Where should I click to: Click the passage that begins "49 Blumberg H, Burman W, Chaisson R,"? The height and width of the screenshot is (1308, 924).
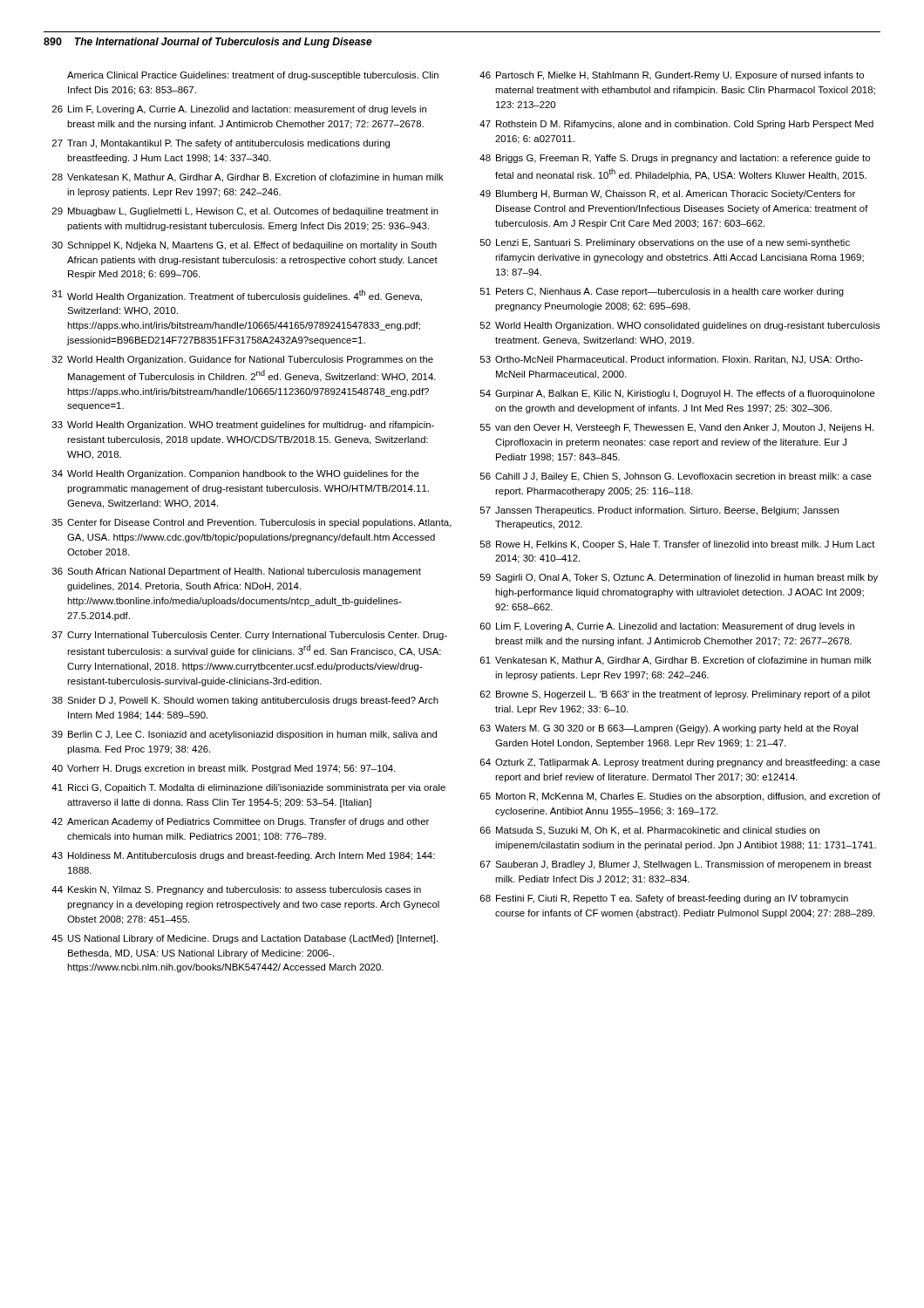[676, 209]
